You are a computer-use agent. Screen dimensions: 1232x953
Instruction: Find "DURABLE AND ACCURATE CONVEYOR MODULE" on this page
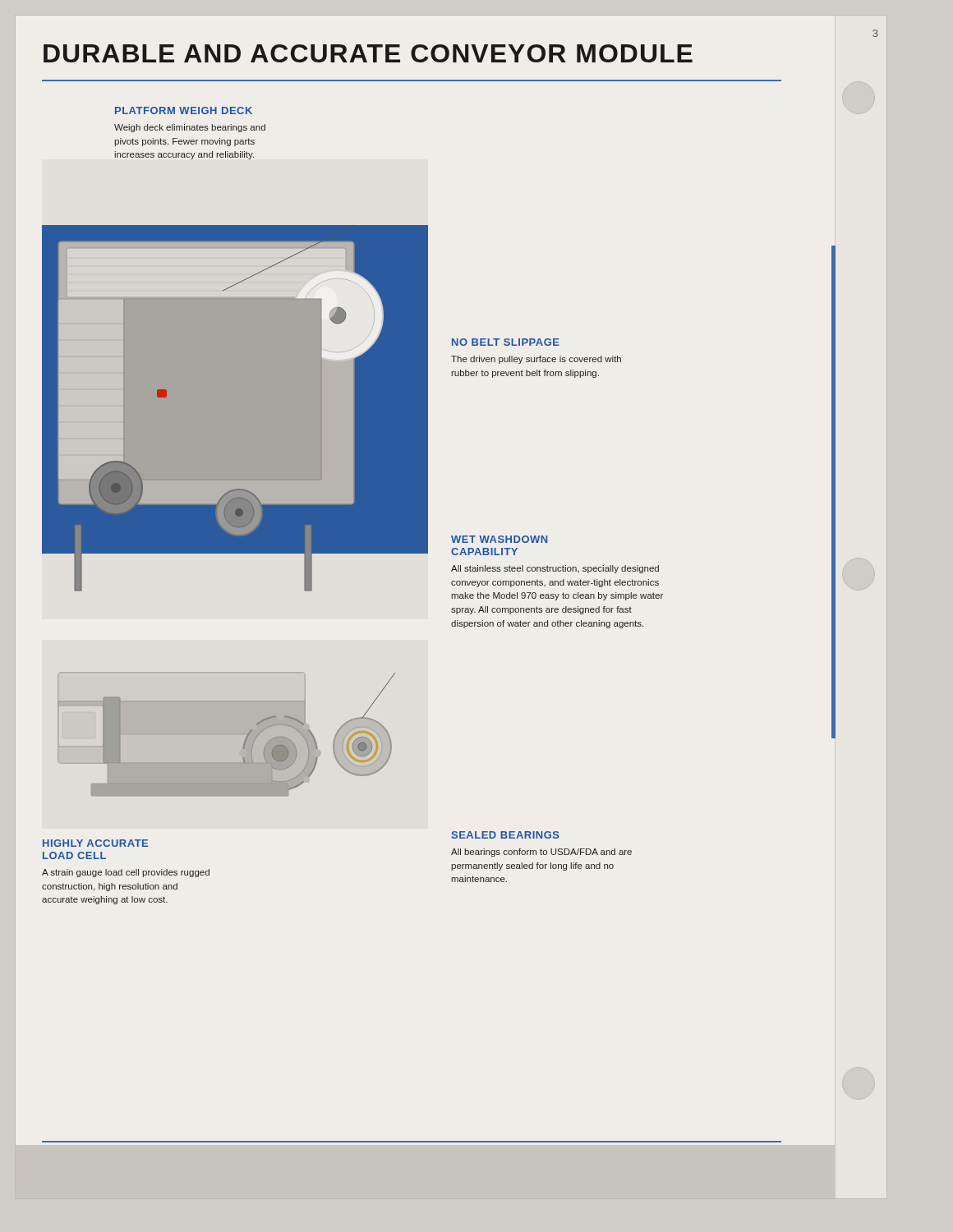point(368,53)
